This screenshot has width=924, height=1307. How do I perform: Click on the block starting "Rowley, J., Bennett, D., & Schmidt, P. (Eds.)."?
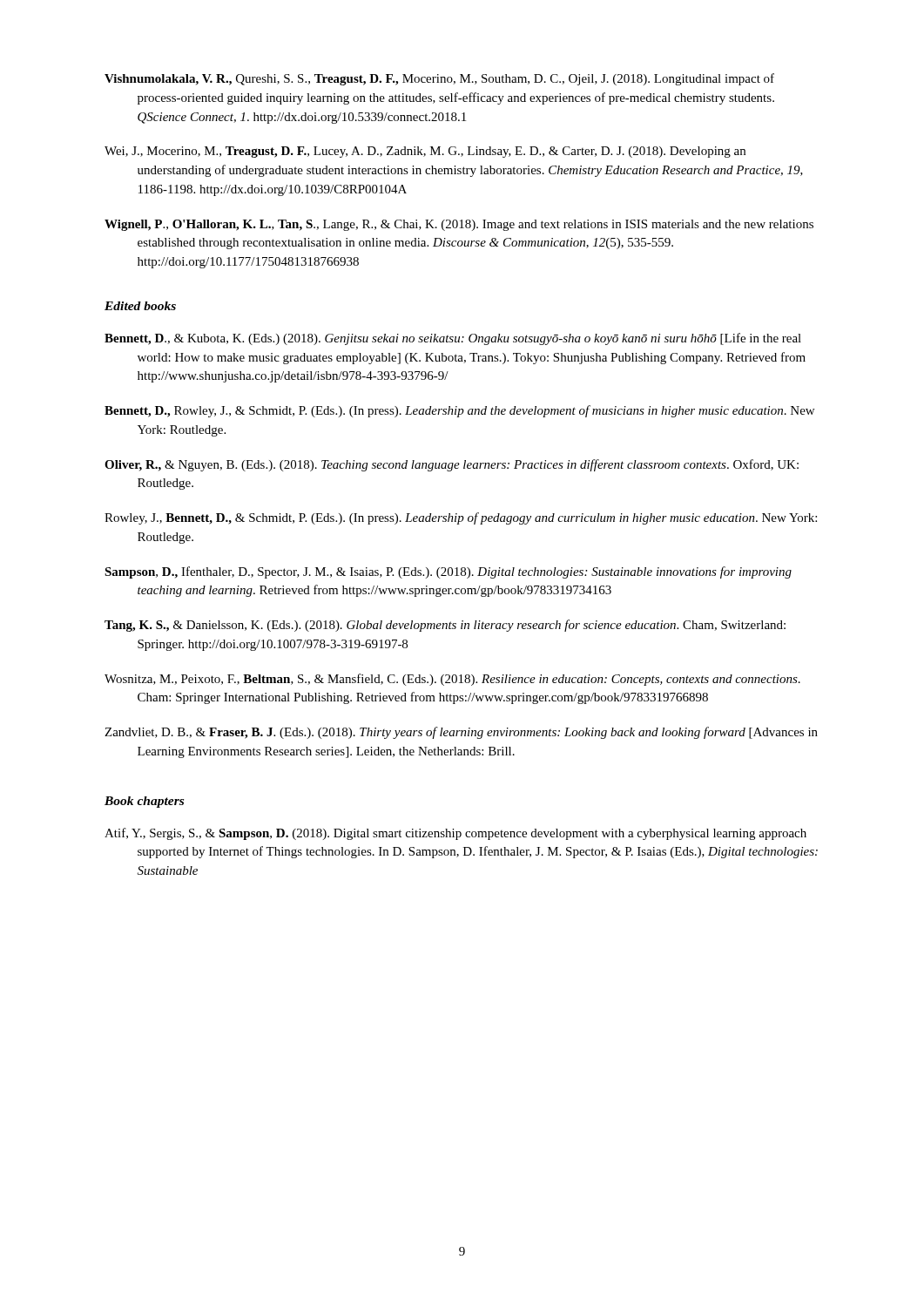tap(461, 527)
